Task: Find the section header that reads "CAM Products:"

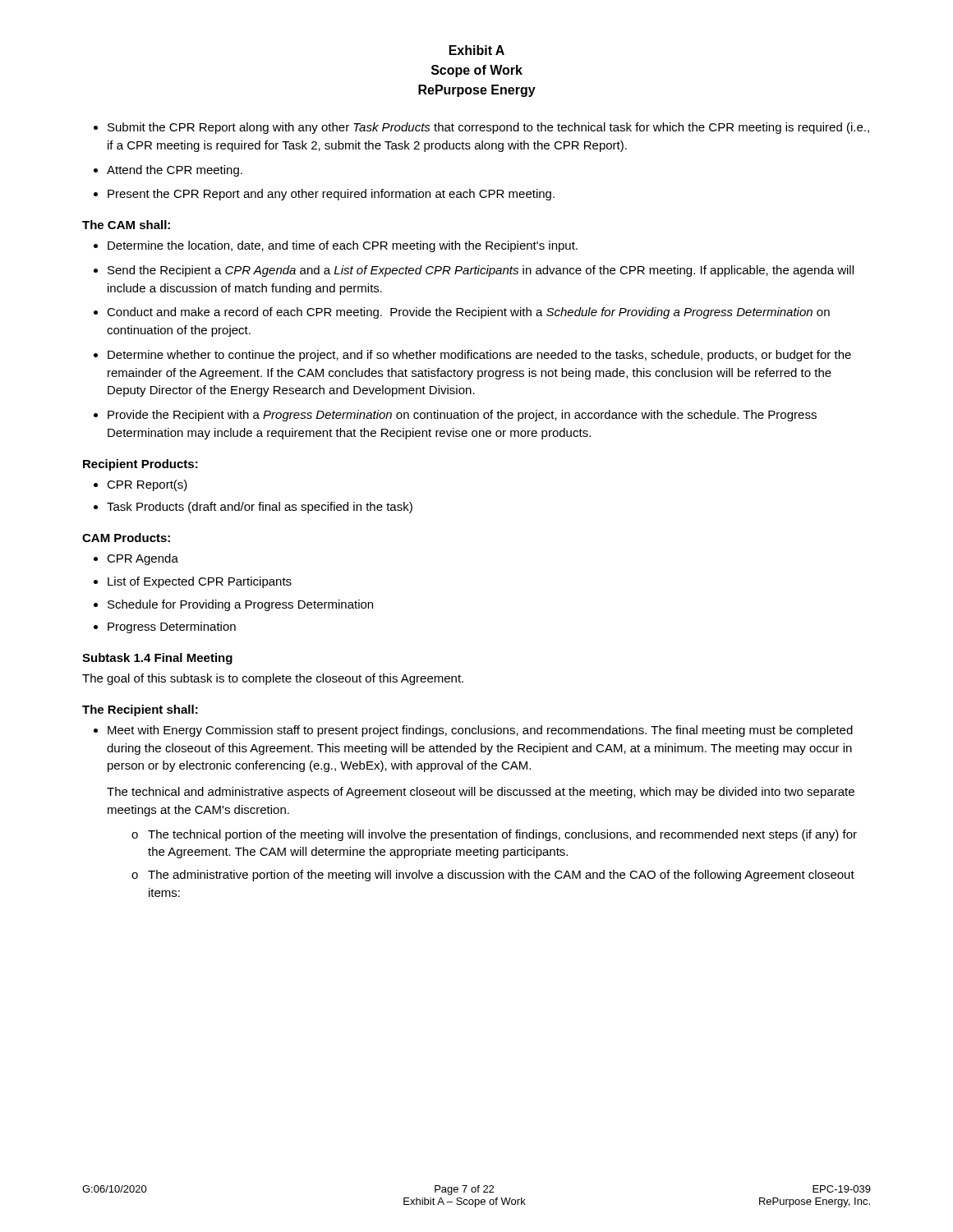Action: tap(127, 538)
